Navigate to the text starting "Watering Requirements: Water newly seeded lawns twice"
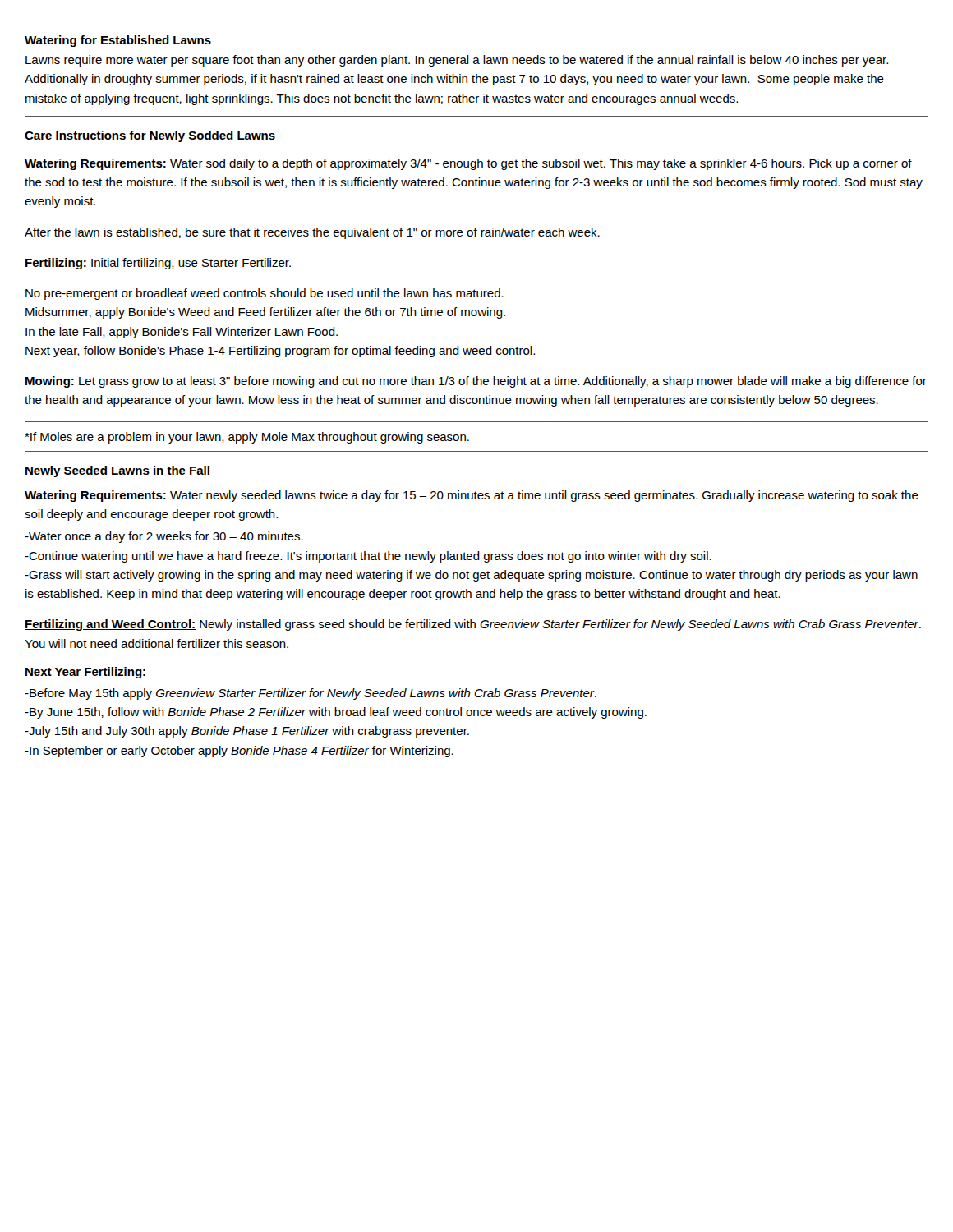 point(471,504)
